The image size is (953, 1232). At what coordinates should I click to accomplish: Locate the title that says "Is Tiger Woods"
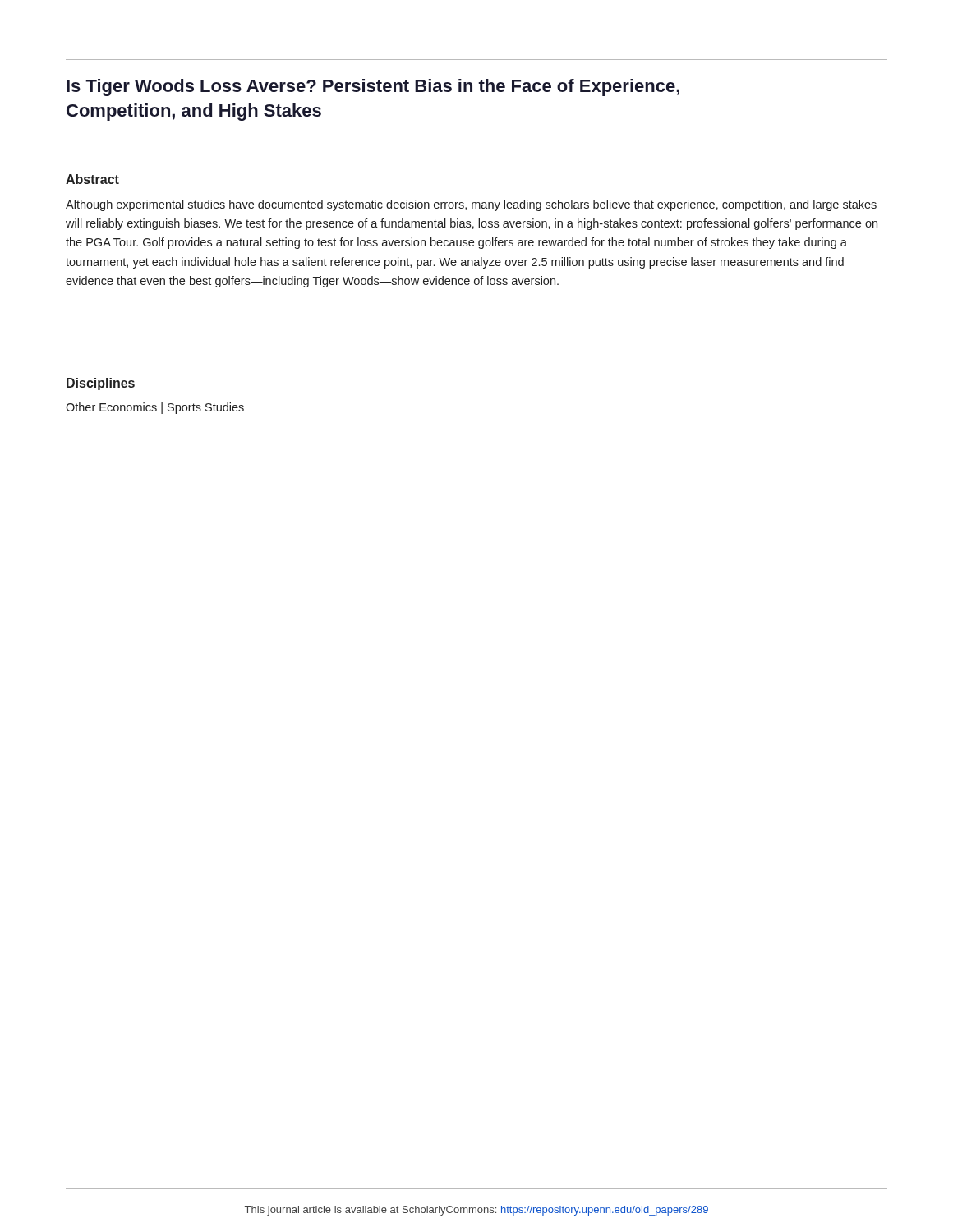[373, 98]
